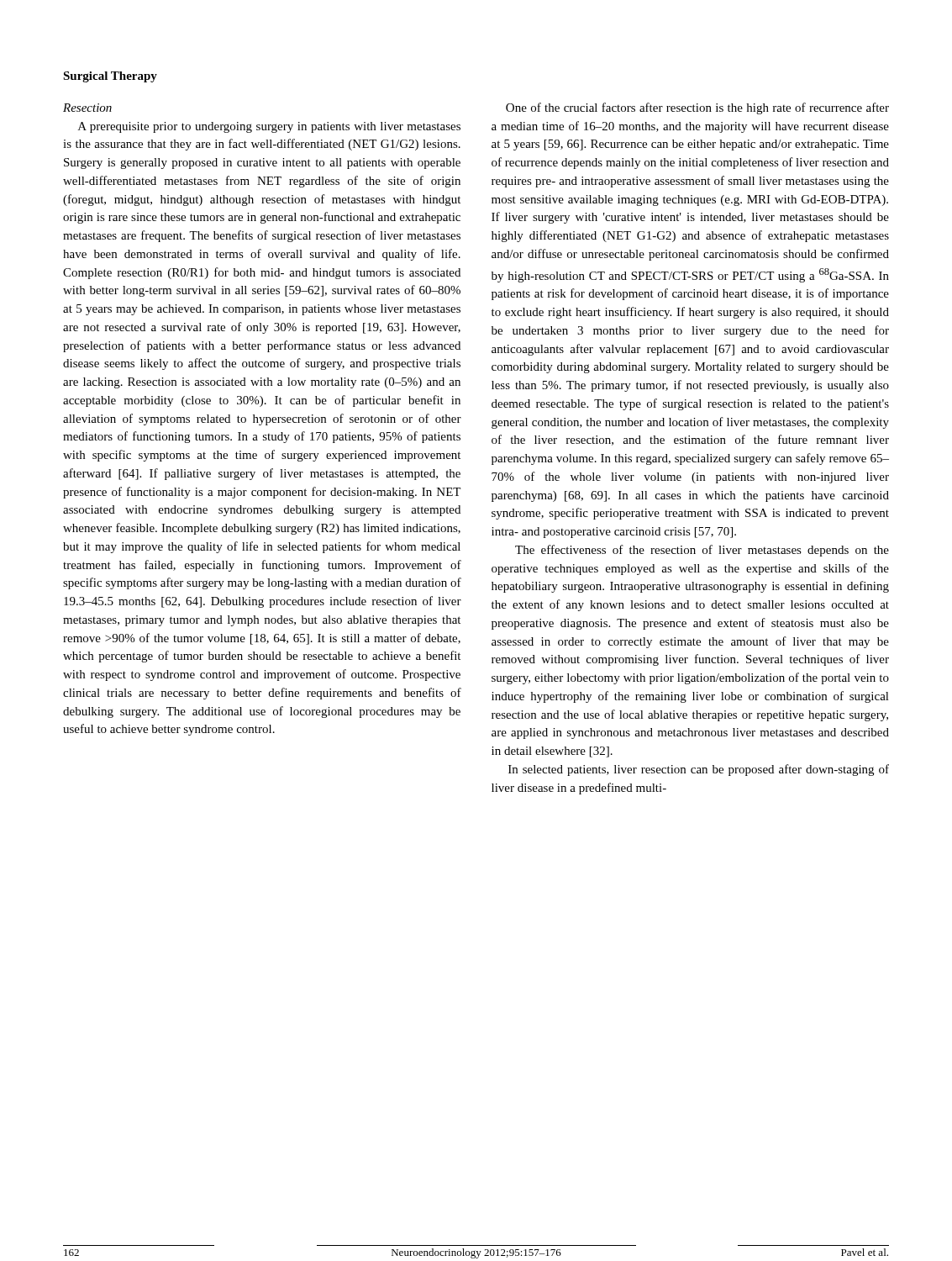The height and width of the screenshot is (1261, 952).
Task: Select the section header that reads "Surgical Therapy"
Action: (110, 76)
